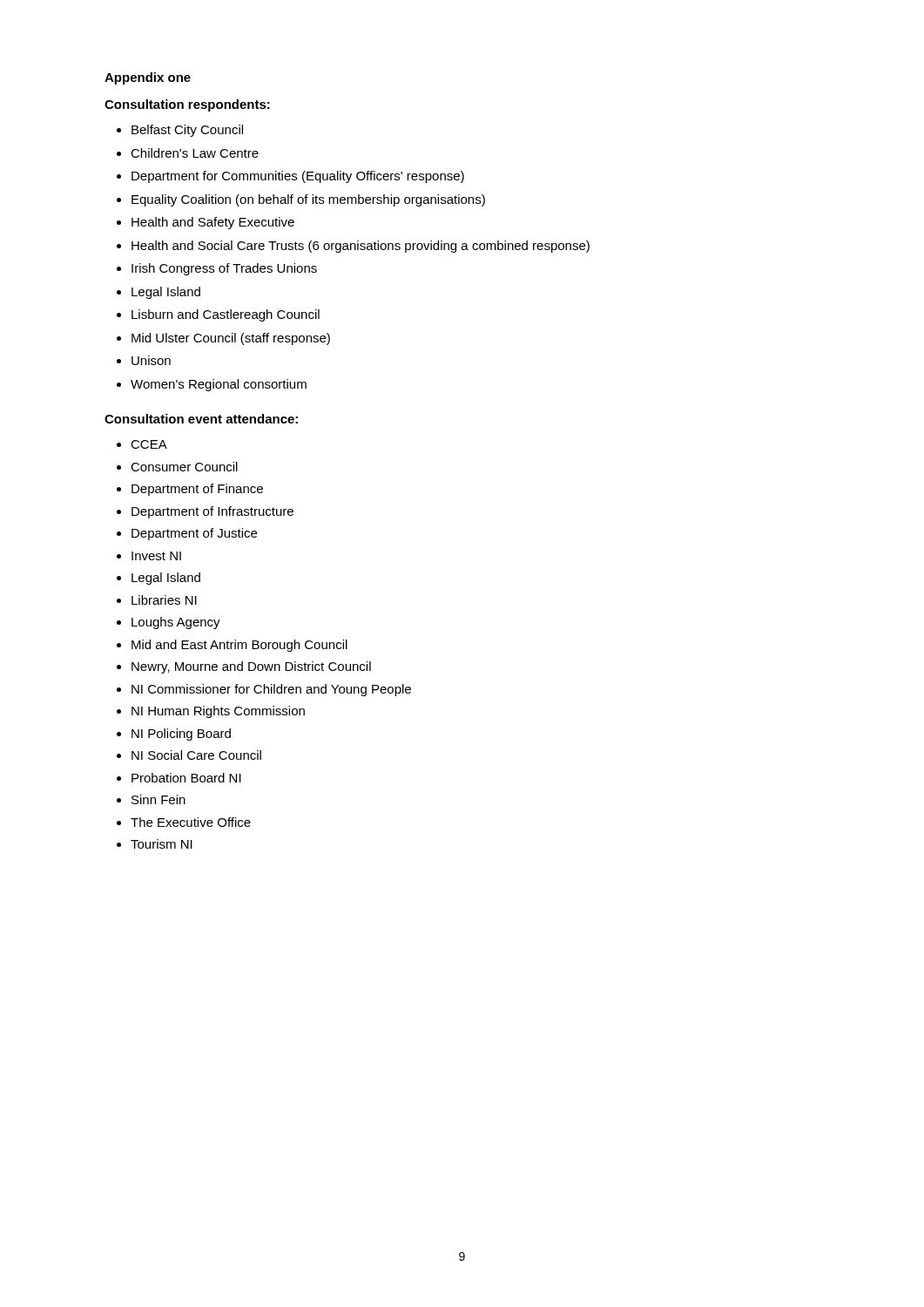Locate the list item containing "Lisburn and Castlereagh Council"
Viewport: 924px width, 1307px height.
(225, 314)
